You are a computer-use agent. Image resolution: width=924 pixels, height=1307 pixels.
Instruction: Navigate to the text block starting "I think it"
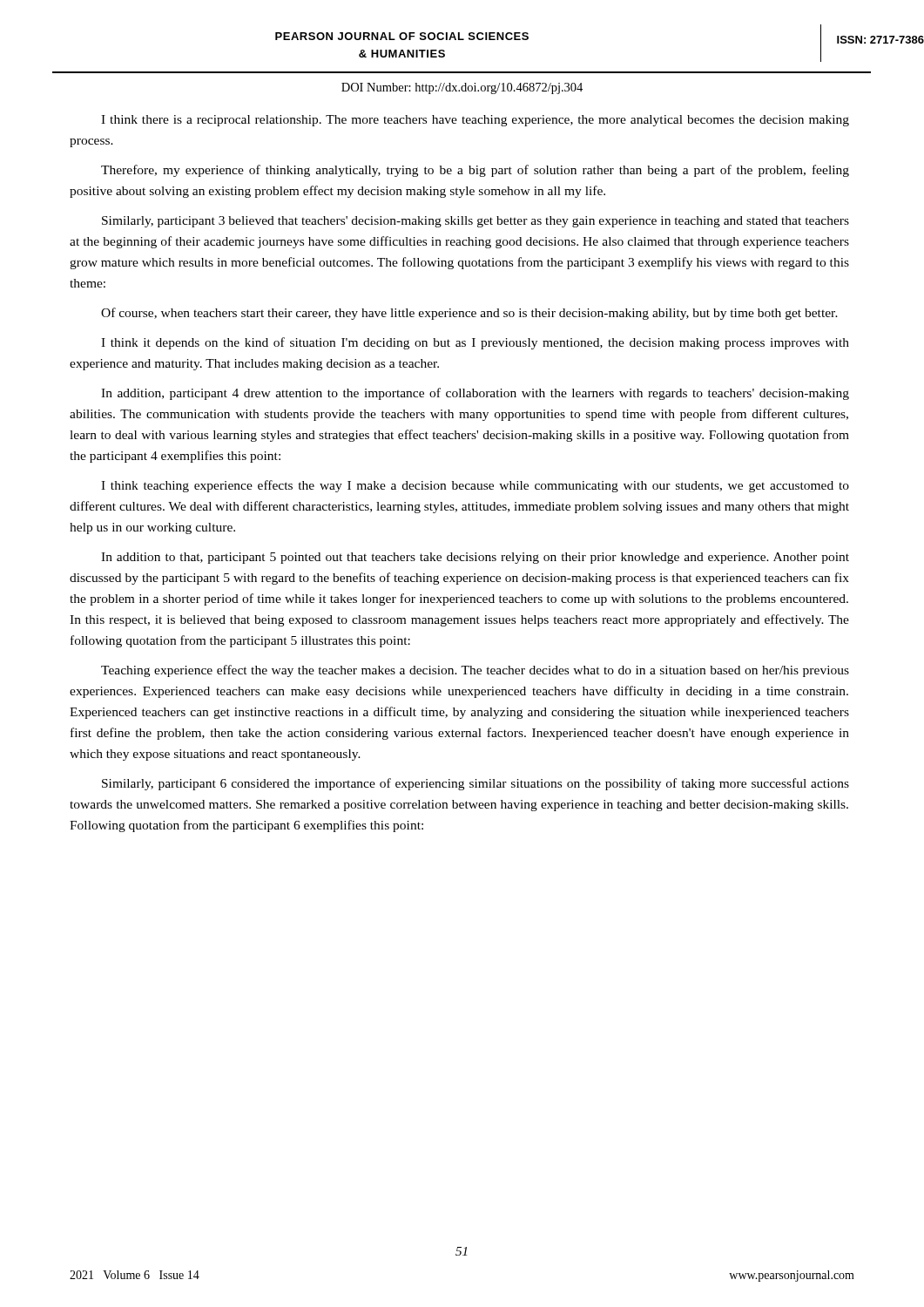459,353
